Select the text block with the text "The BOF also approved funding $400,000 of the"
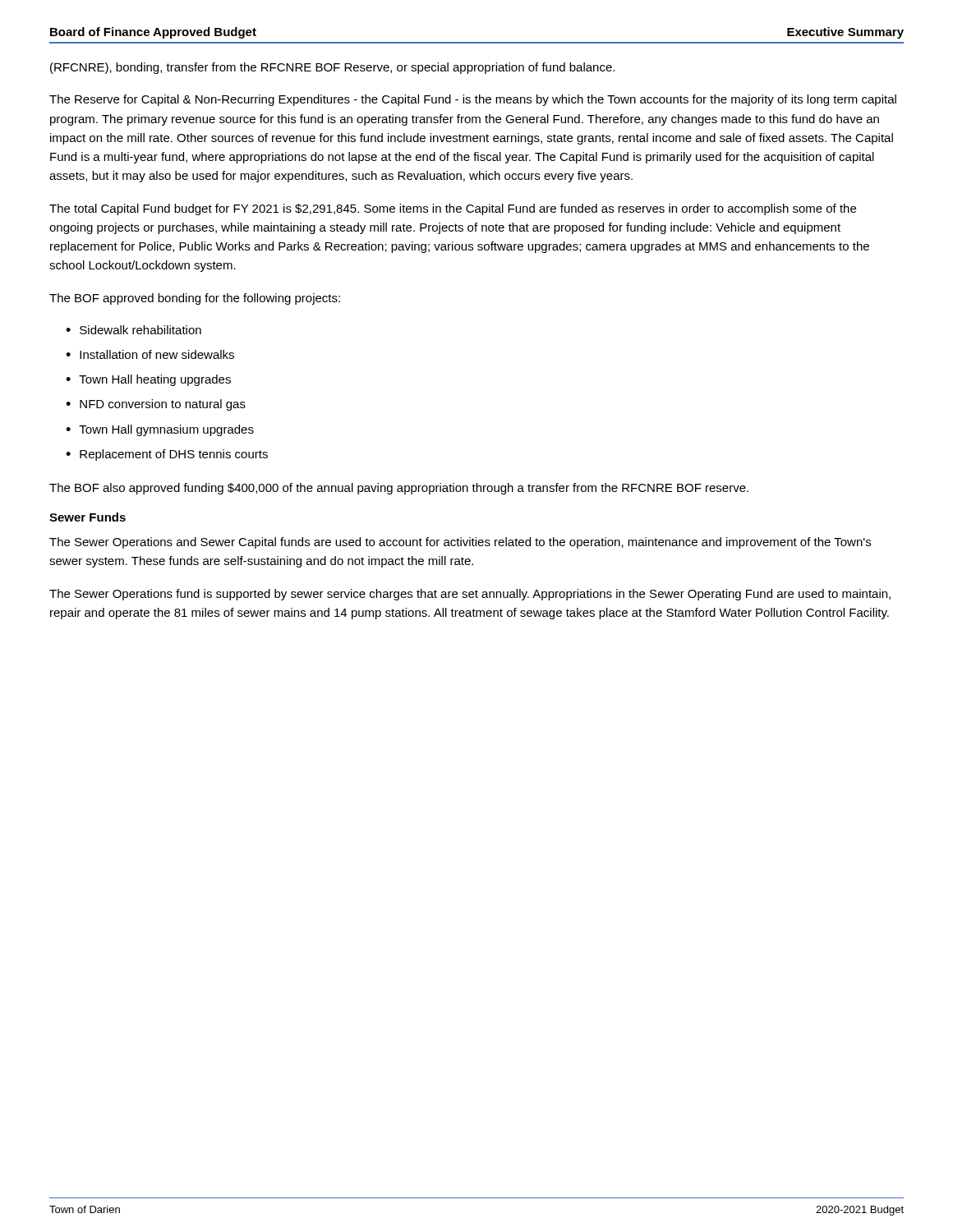This screenshot has width=953, height=1232. (399, 487)
